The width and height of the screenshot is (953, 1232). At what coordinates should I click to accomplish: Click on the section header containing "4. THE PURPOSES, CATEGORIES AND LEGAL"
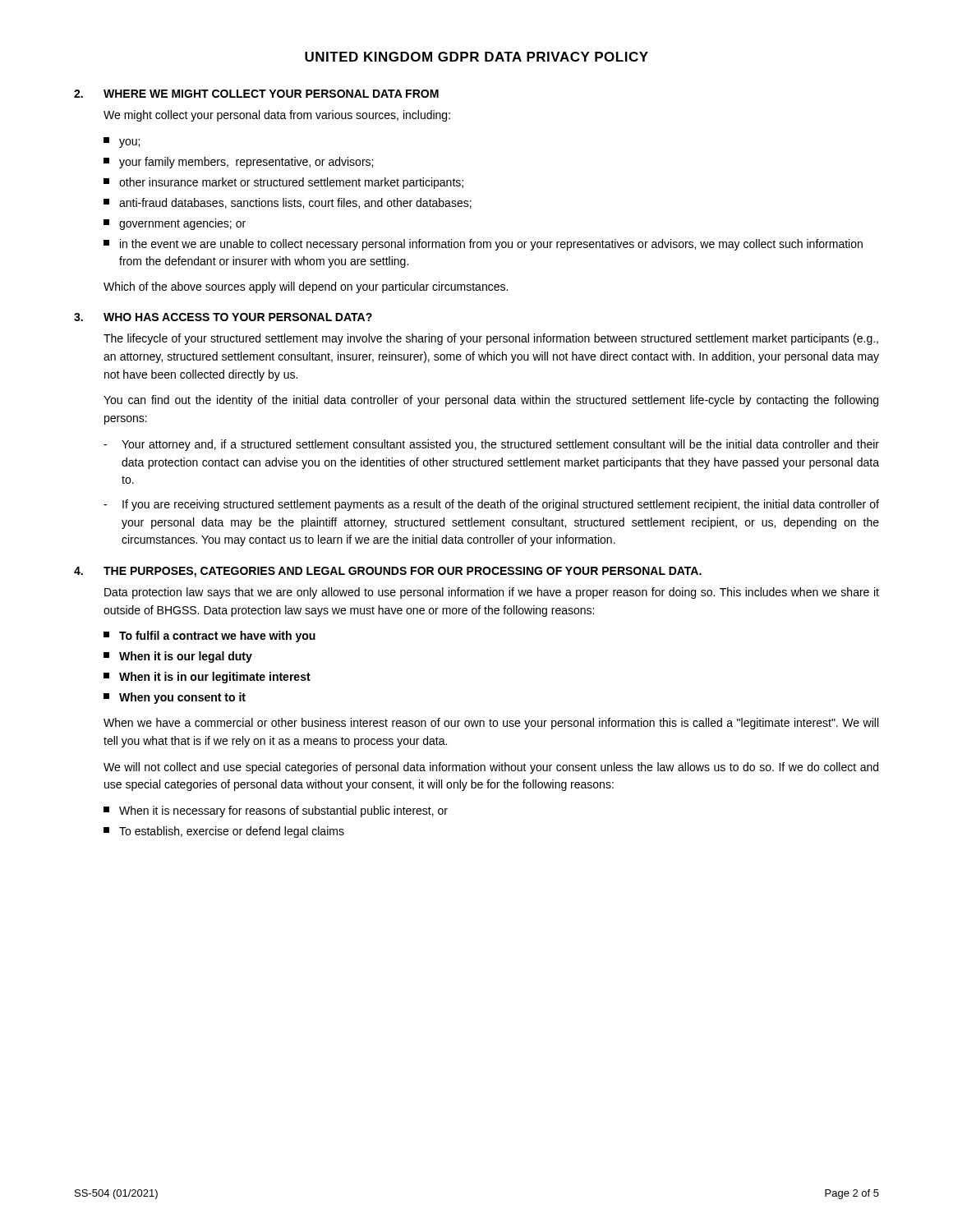click(388, 571)
